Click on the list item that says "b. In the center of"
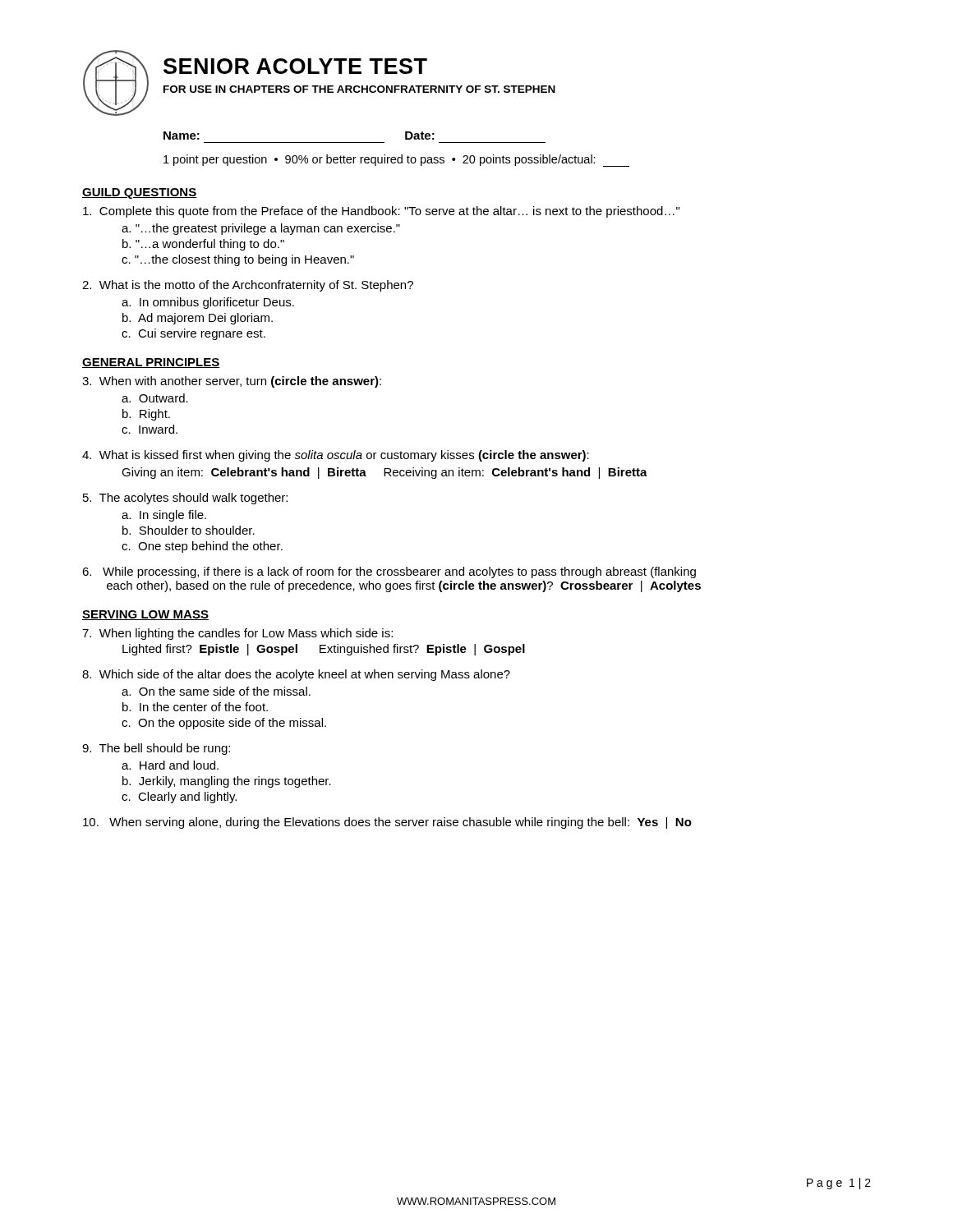Image resolution: width=953 pixels, height=1232 pixels. pyautogui.click(x=195, y=707)
